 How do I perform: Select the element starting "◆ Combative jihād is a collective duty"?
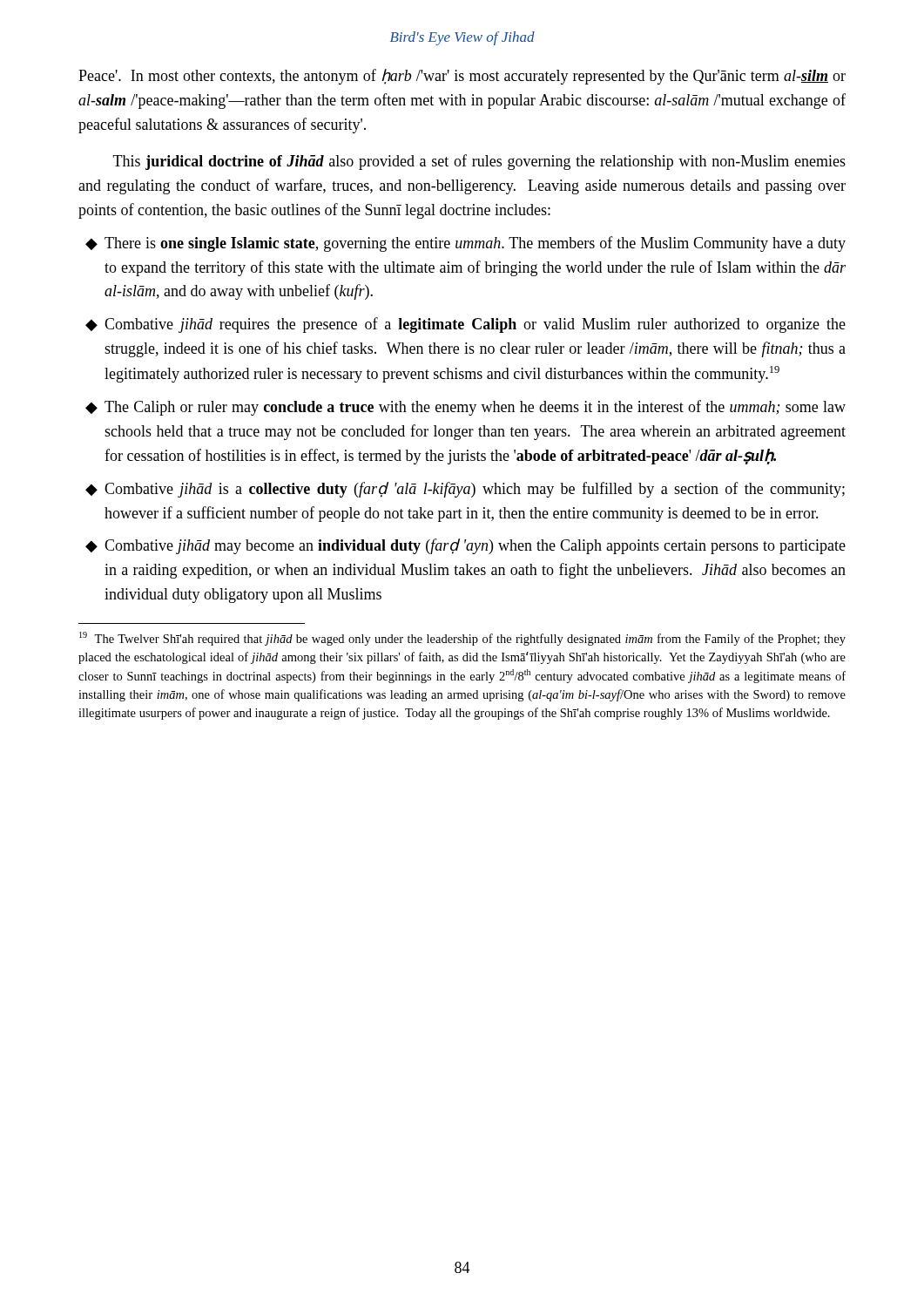point(475,499)
